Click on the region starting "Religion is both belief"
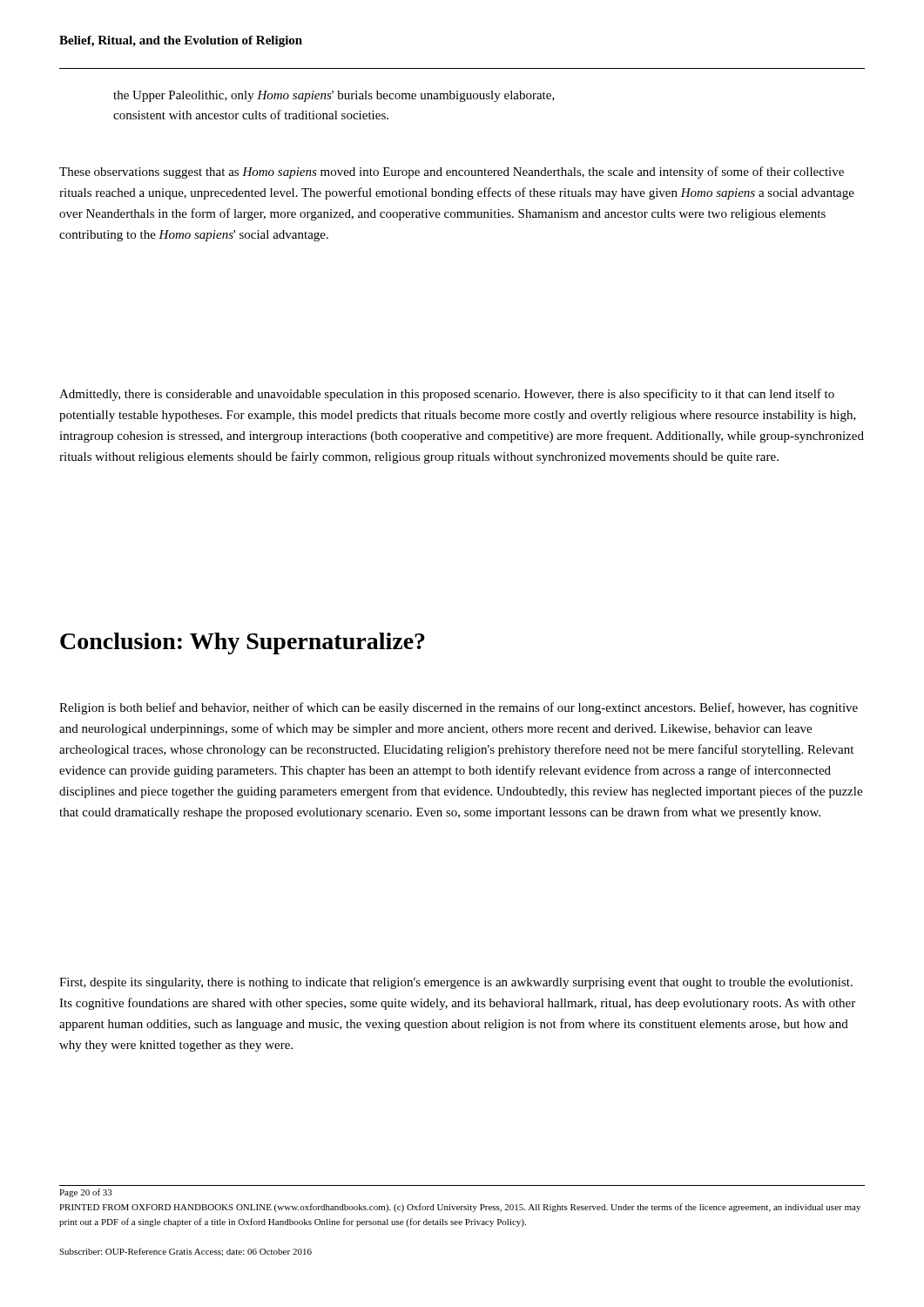924x1307 pixels. [461, 760]
